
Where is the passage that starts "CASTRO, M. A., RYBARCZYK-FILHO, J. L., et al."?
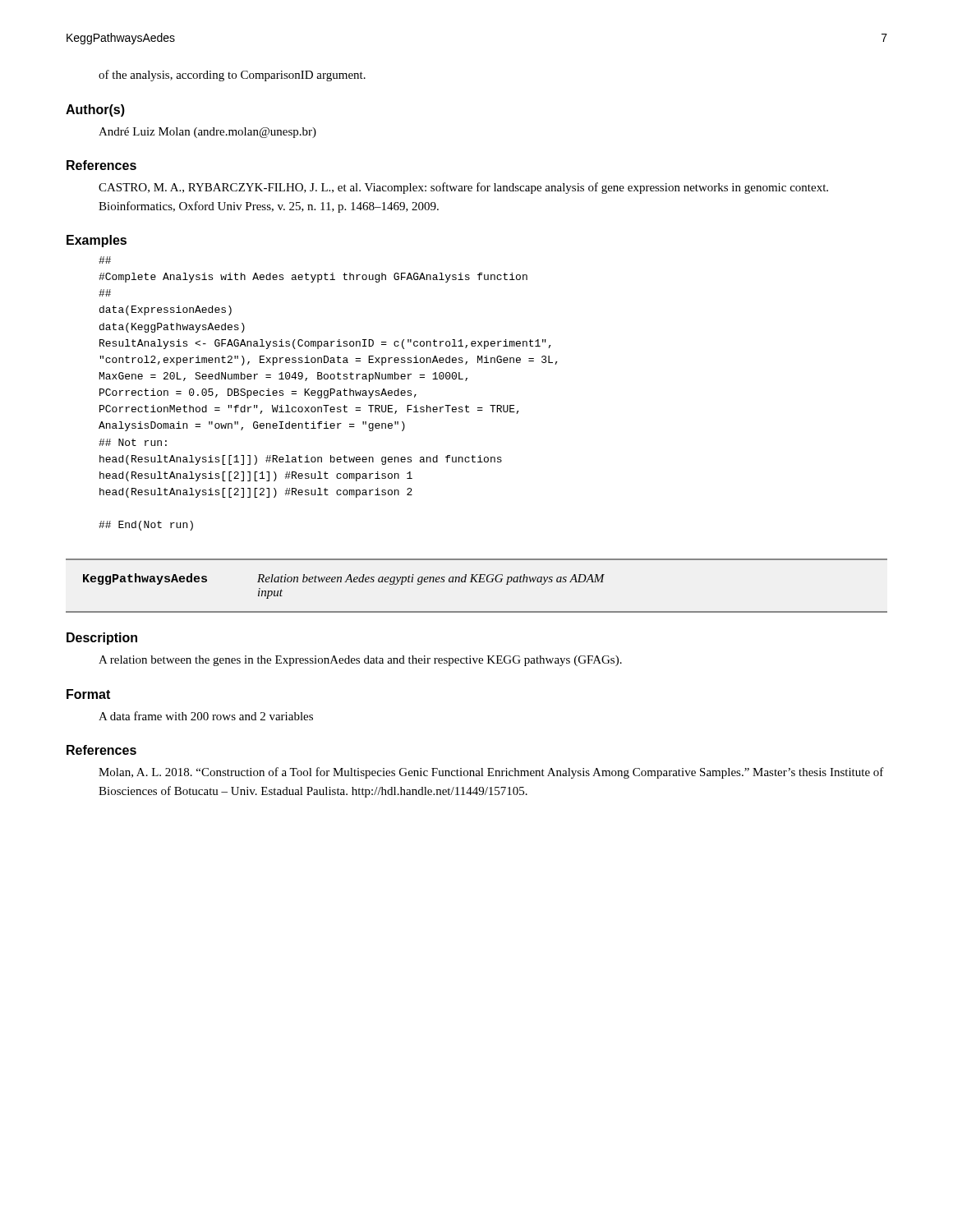click(x=464, y=197)
